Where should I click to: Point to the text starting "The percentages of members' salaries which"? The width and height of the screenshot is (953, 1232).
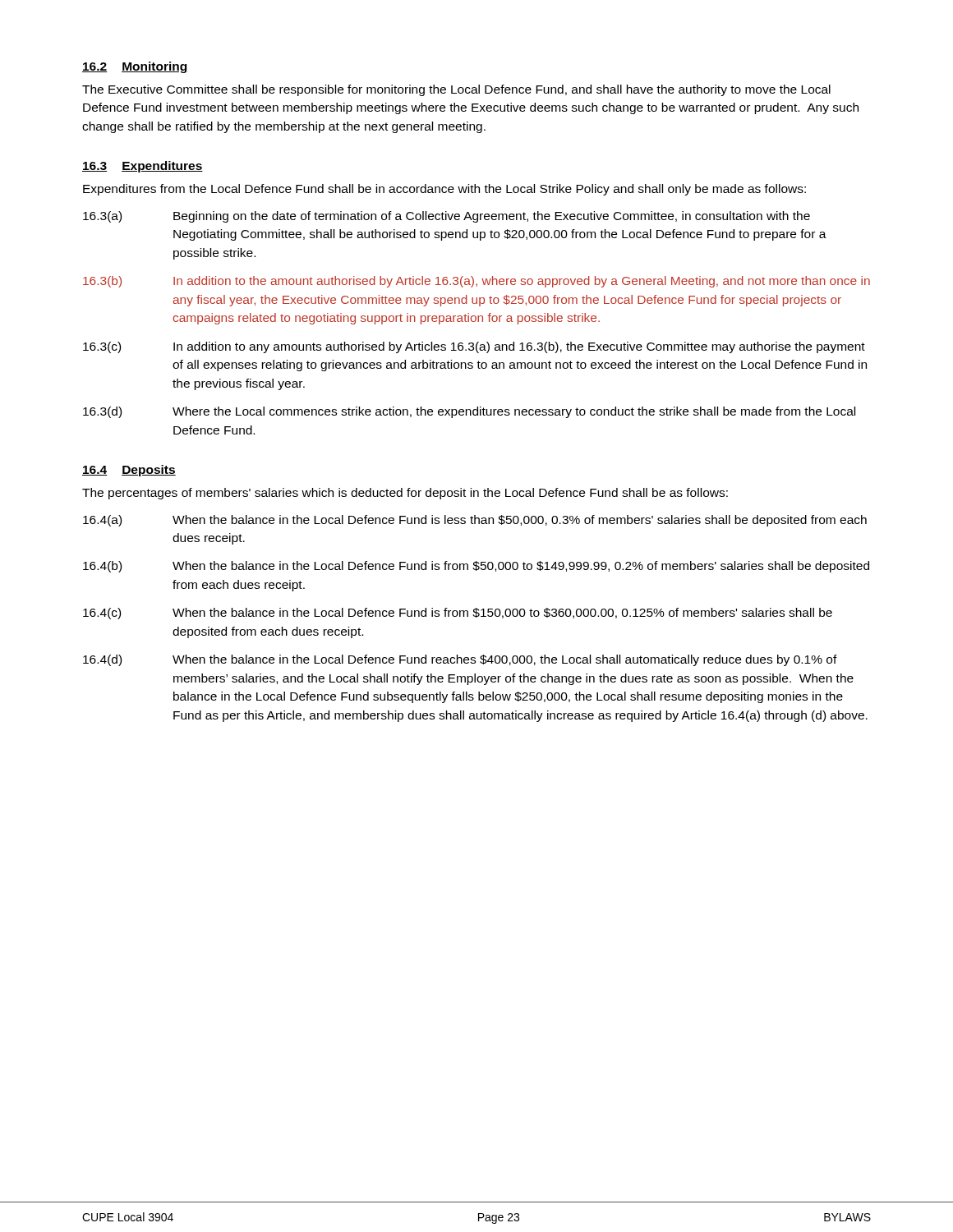click(405, 492)
